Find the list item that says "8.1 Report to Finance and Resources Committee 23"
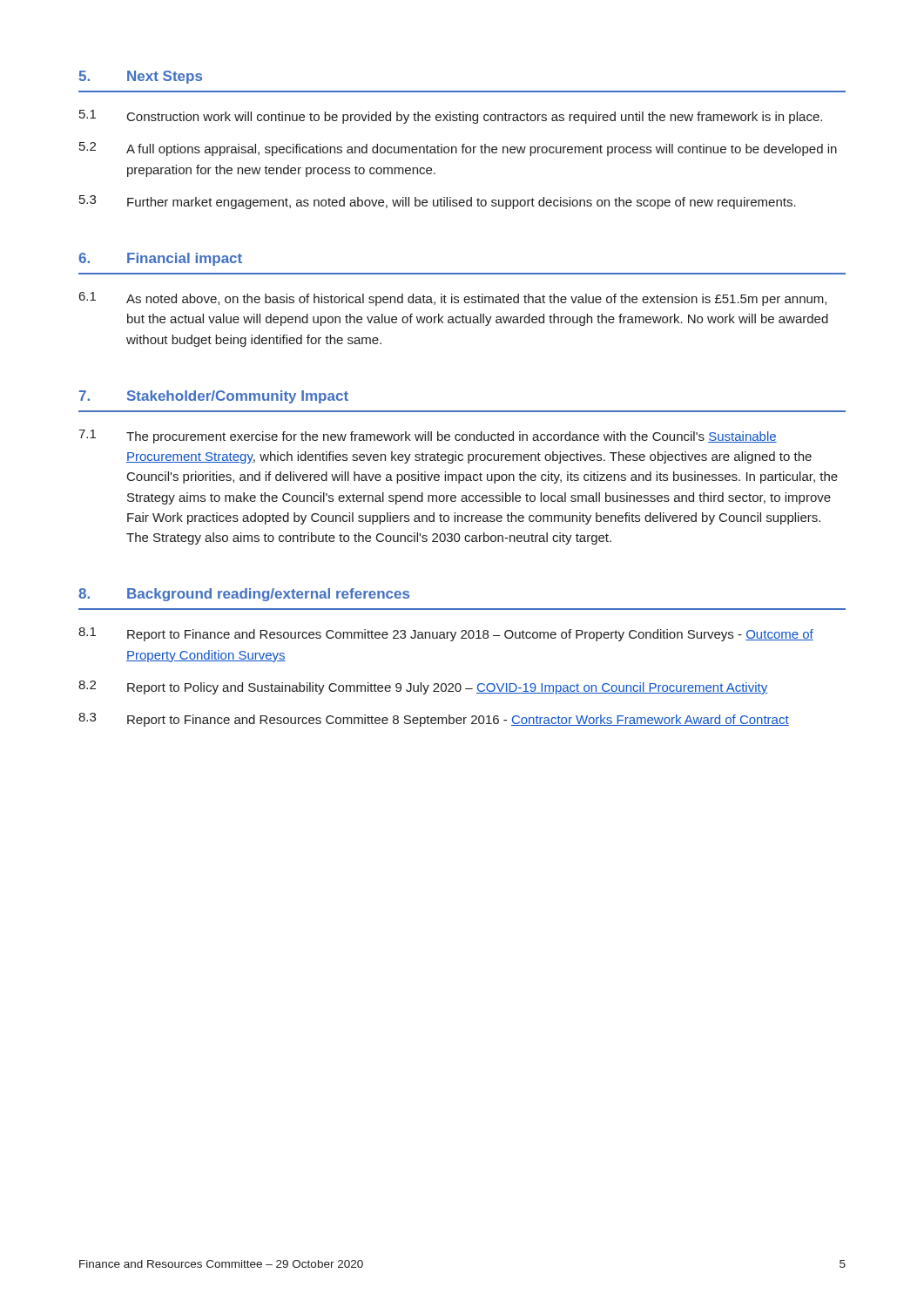 tap(462, 644)
